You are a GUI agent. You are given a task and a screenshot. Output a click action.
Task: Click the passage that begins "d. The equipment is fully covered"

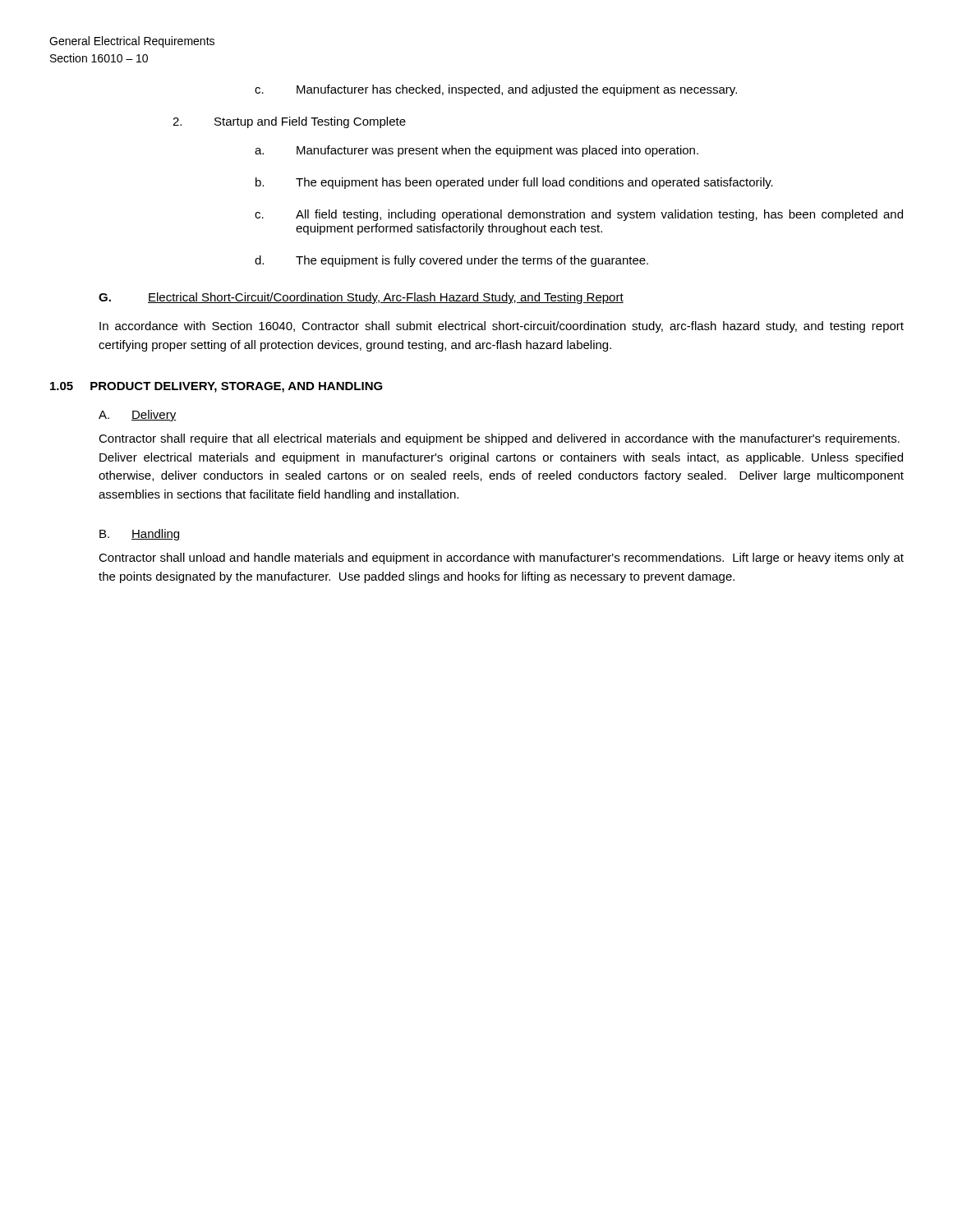pyautogui.click(x=579, y=260)
